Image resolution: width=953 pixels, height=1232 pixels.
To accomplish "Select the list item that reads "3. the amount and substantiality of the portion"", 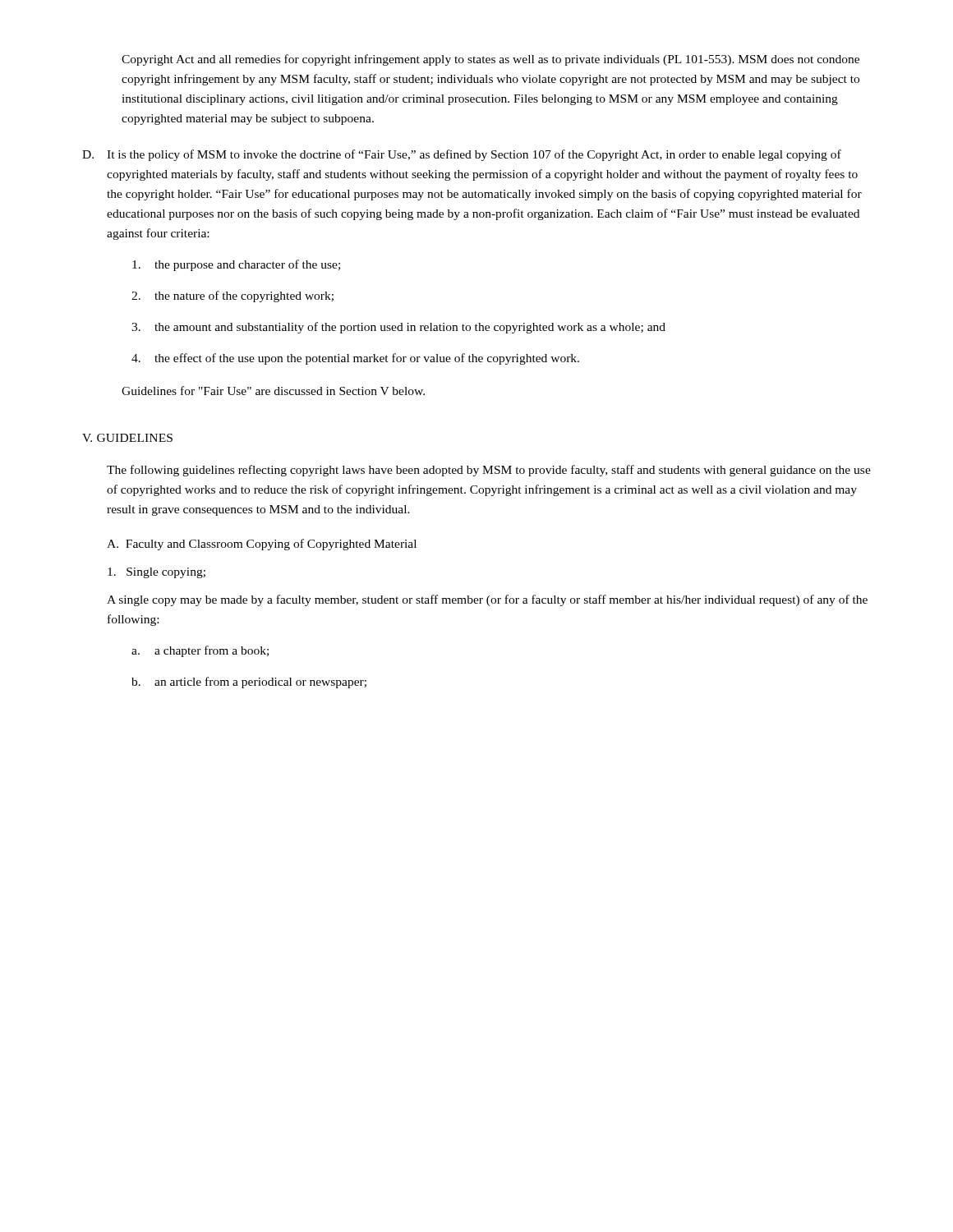I will pyautogui.click(x=501, y=327).
